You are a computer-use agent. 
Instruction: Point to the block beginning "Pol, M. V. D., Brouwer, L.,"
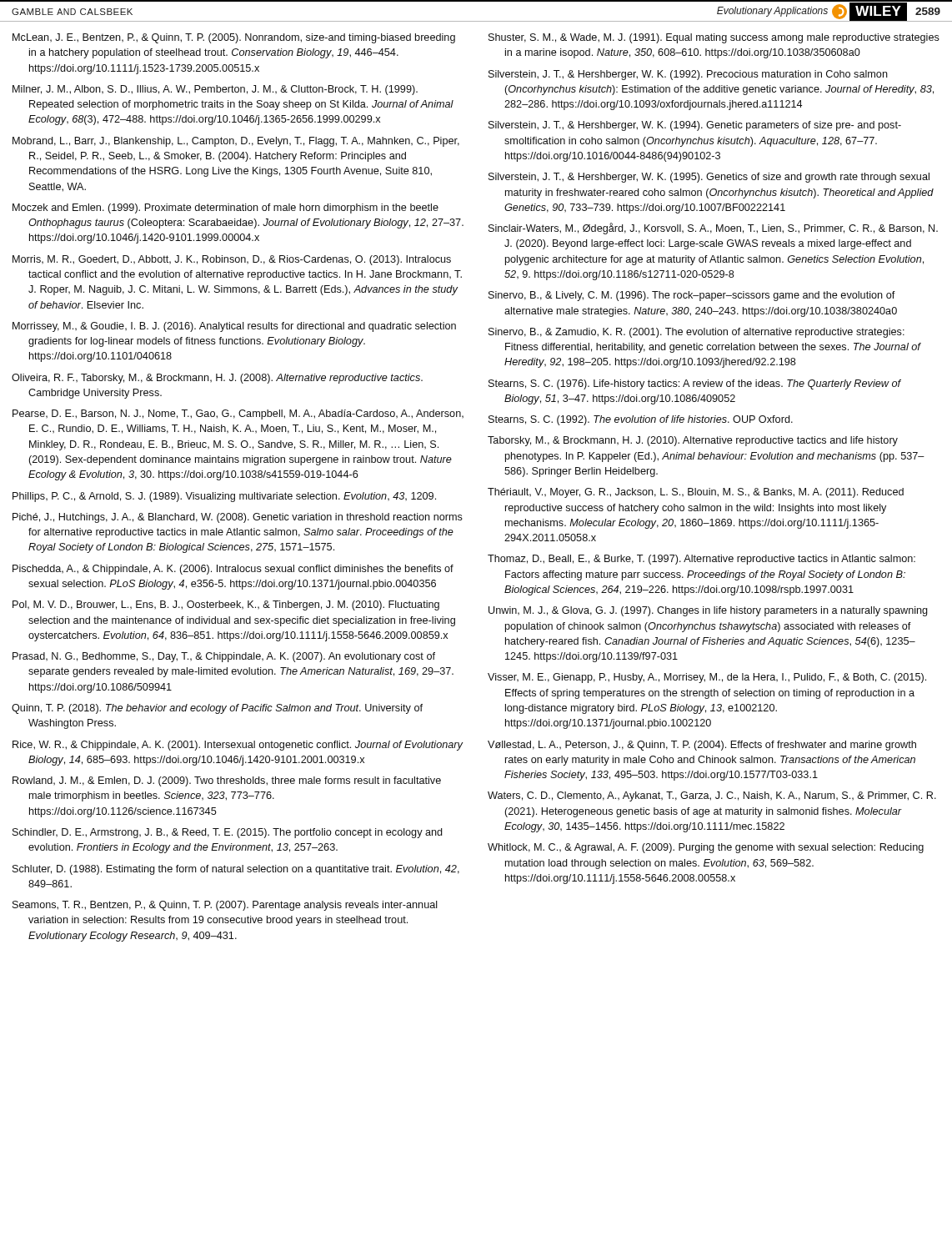point(234,620)
